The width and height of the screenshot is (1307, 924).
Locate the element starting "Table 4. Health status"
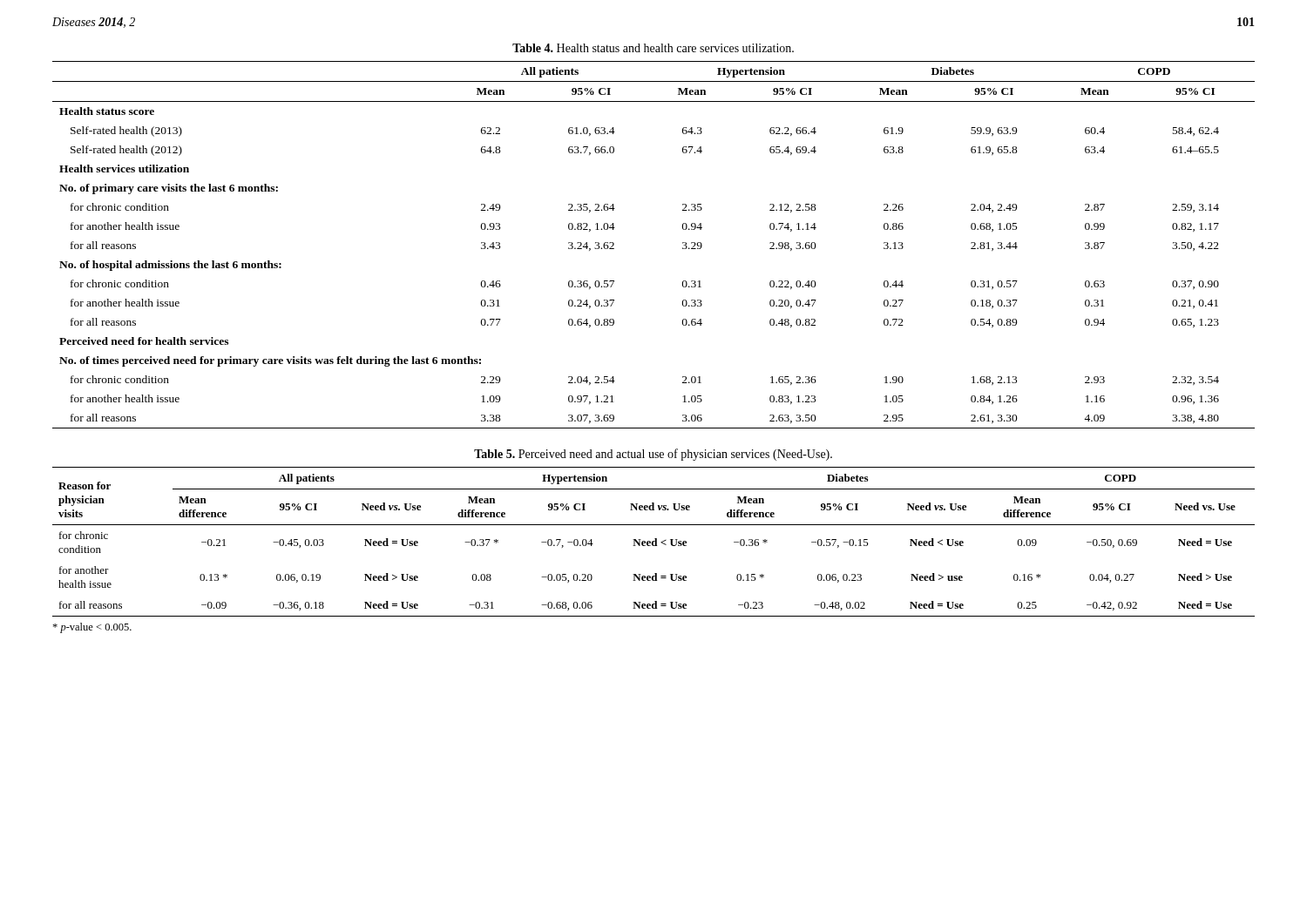[654, 48]
